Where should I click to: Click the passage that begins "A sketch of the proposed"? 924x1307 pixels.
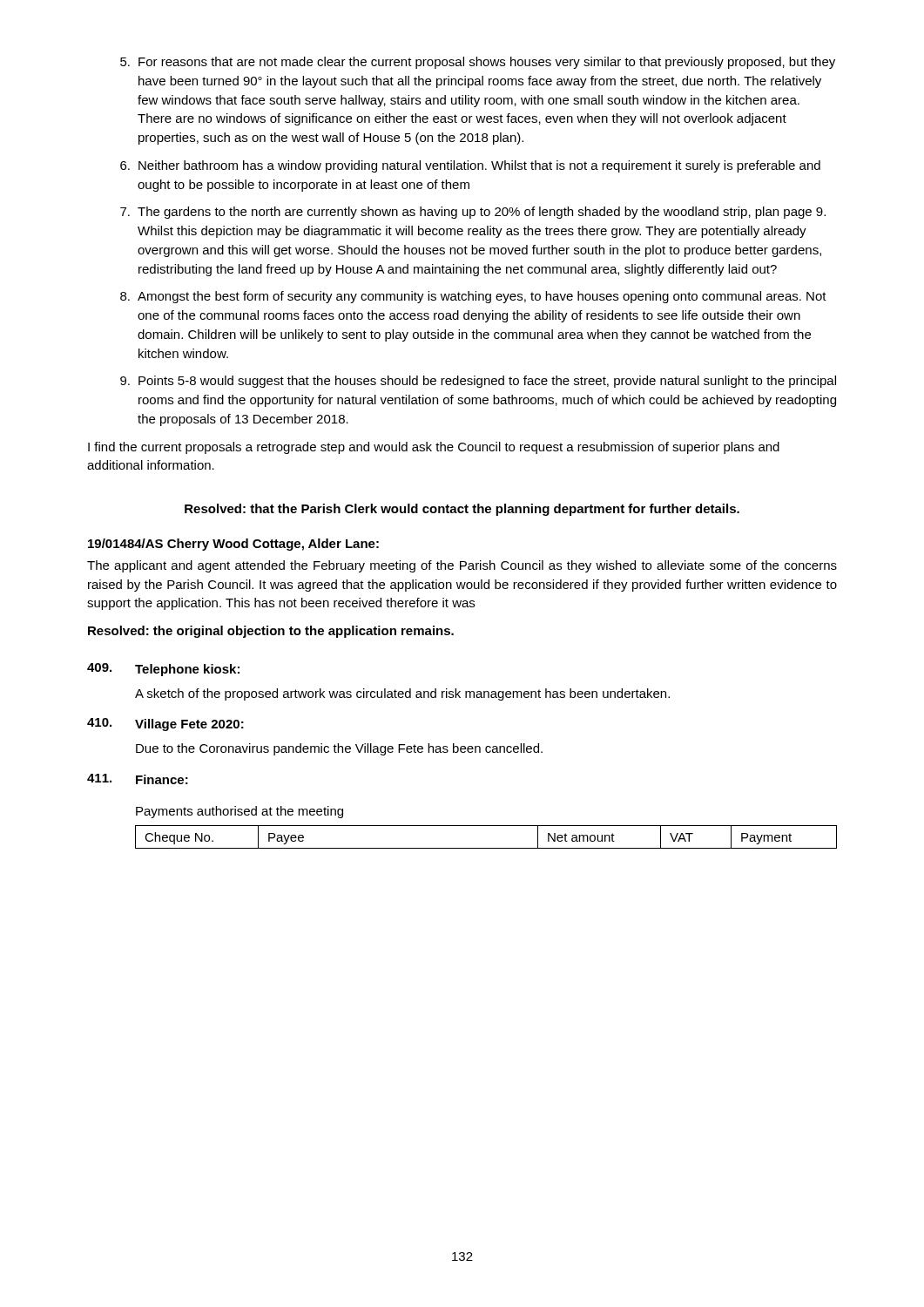coord(403,693)
